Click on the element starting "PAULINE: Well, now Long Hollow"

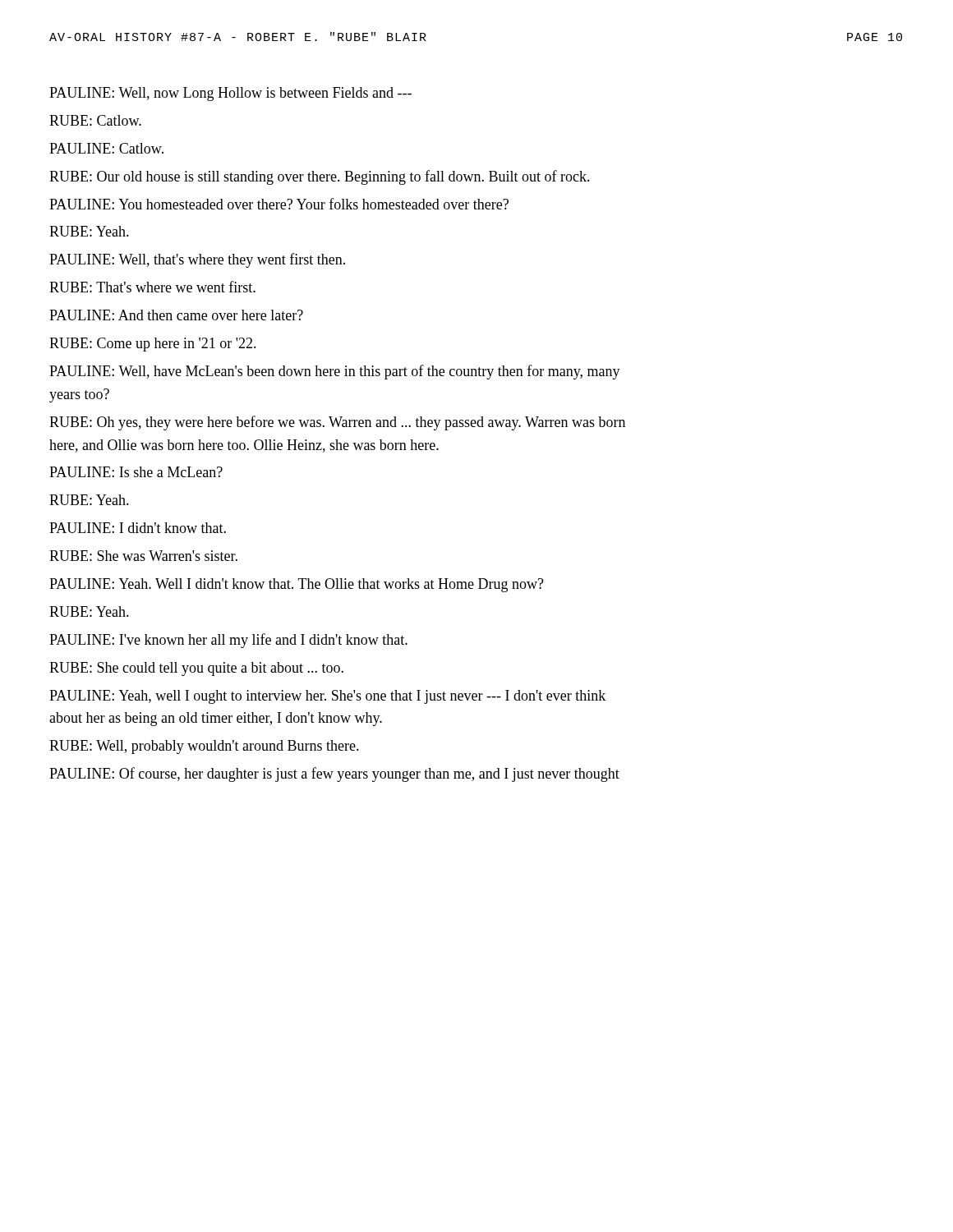[231, 93]
